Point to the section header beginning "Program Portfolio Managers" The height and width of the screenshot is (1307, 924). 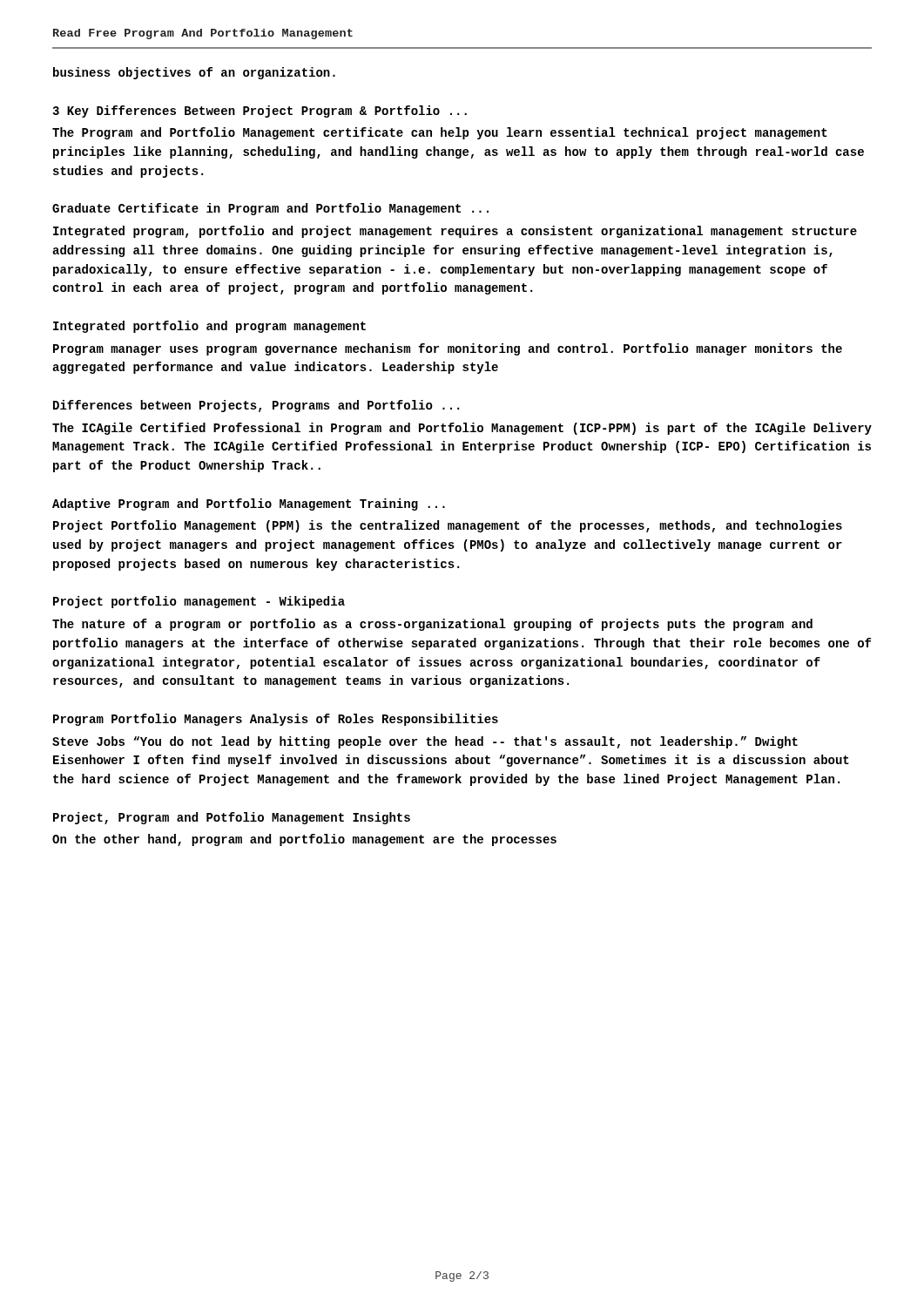[x=275, y=720]
